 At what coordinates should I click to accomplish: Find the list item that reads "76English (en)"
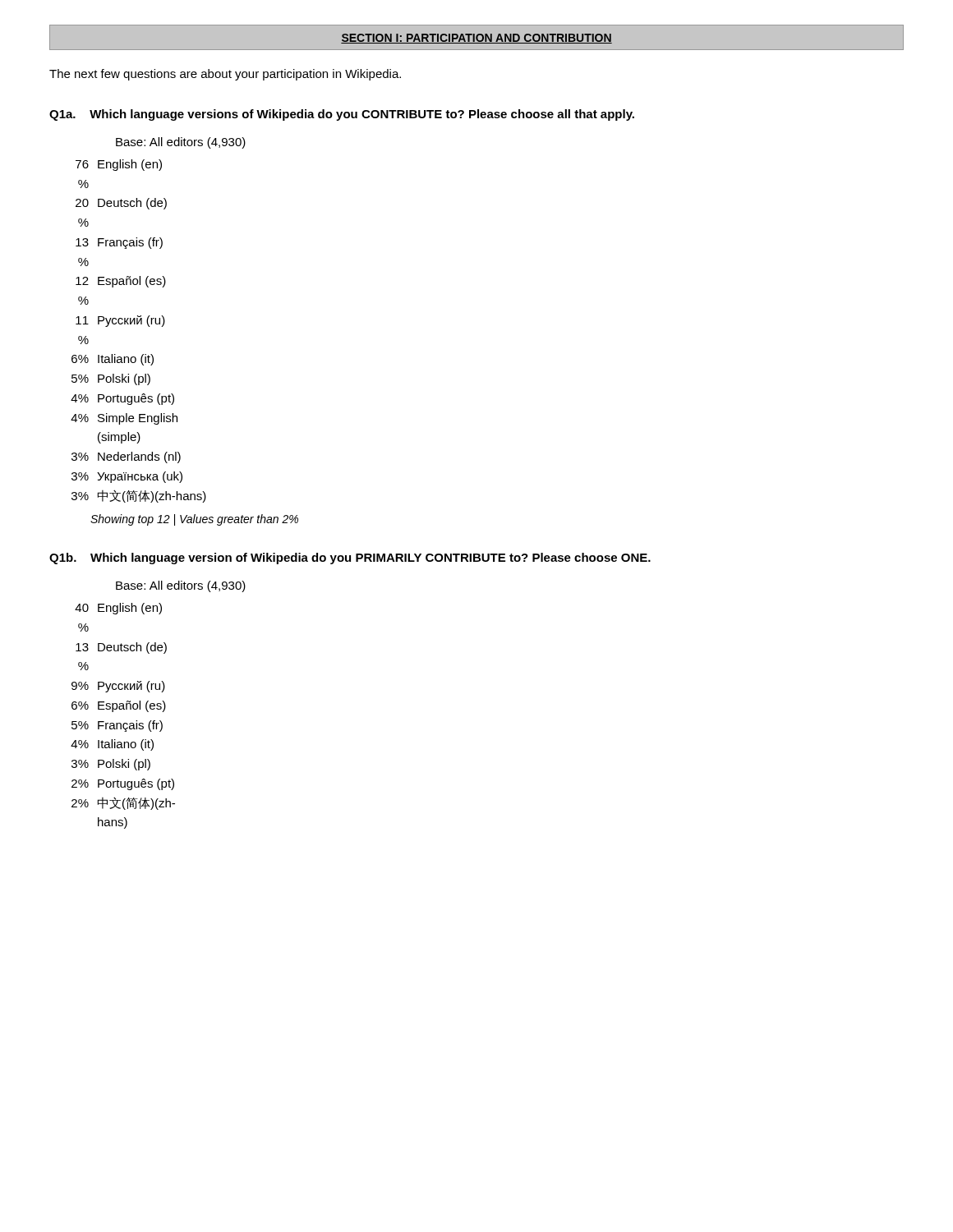pos(119,165)
